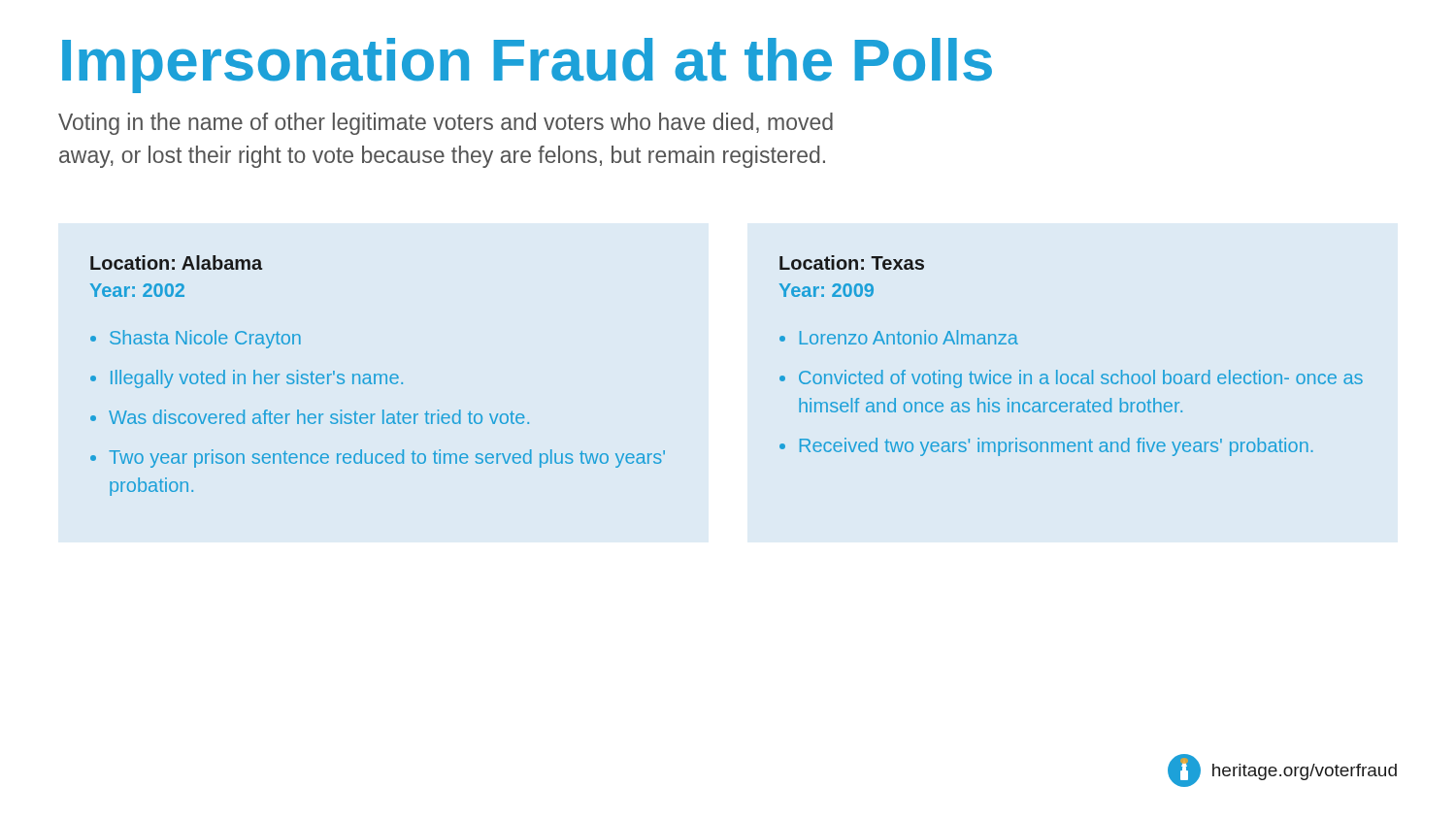Click on the block starting "Impersonation Fraud at the Polls"

(728, 60)
